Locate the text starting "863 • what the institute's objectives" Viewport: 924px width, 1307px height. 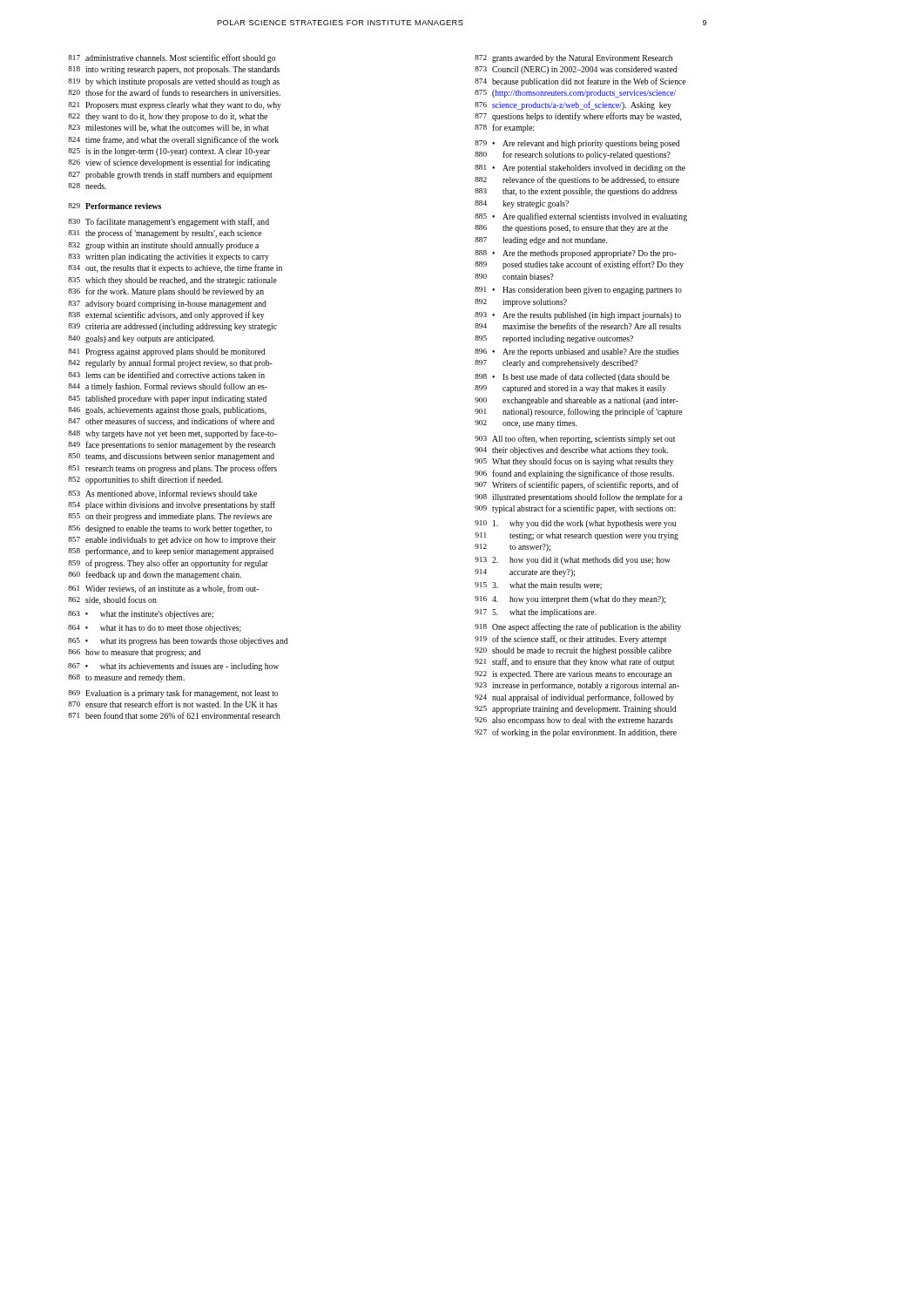141,615
